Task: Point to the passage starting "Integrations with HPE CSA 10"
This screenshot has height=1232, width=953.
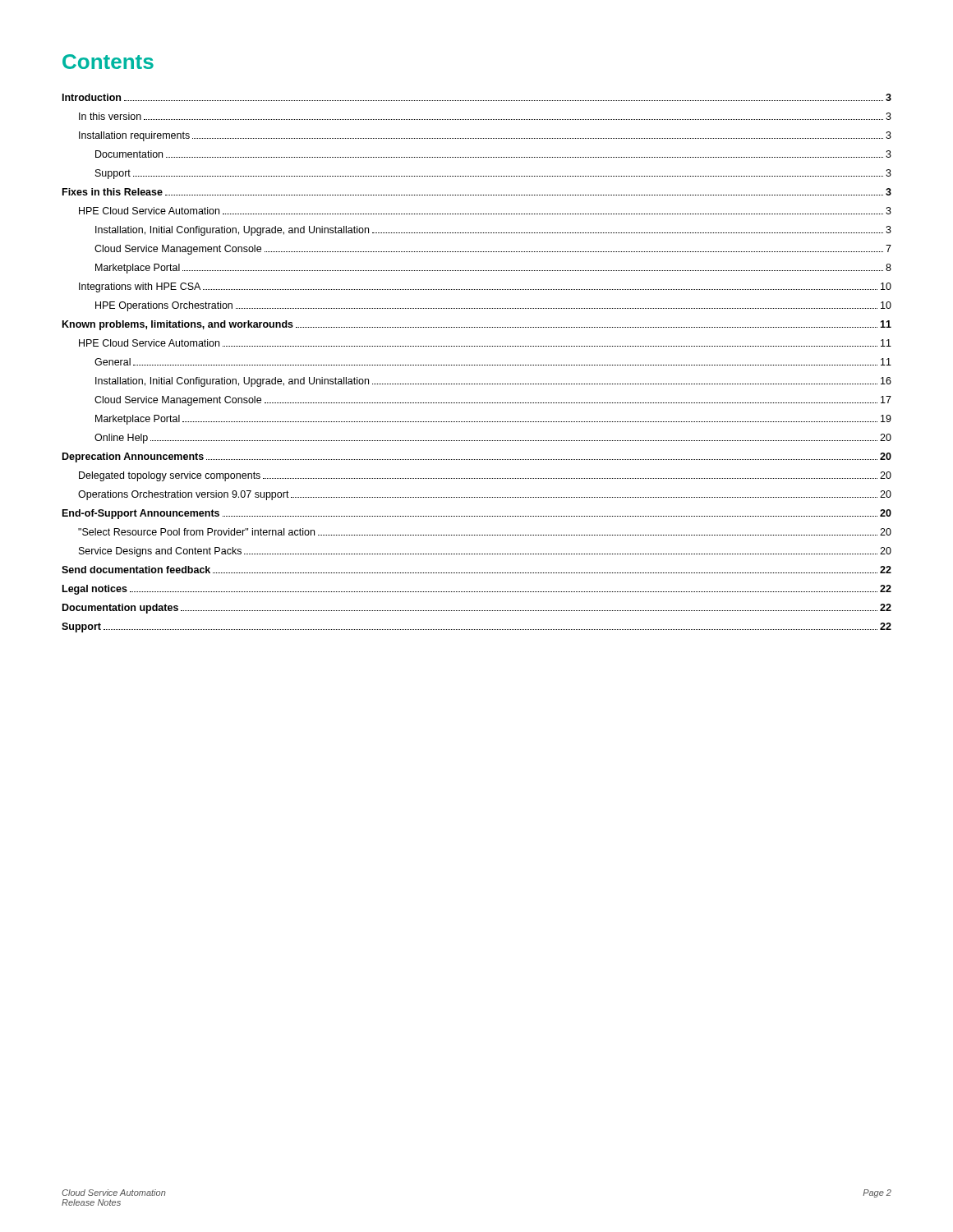Action: [485, 287]
